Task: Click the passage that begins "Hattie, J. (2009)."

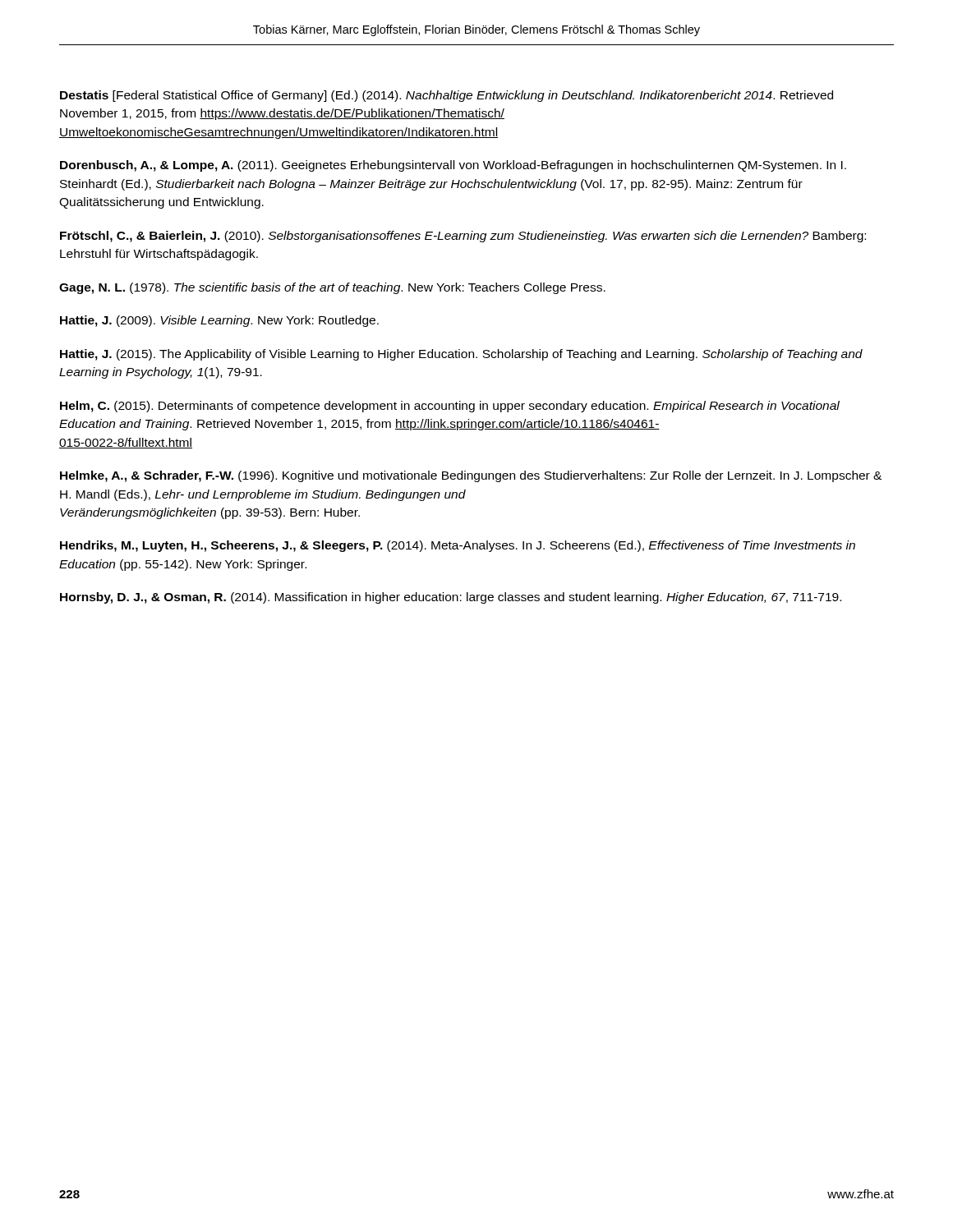Action: [x=219, y=320]
